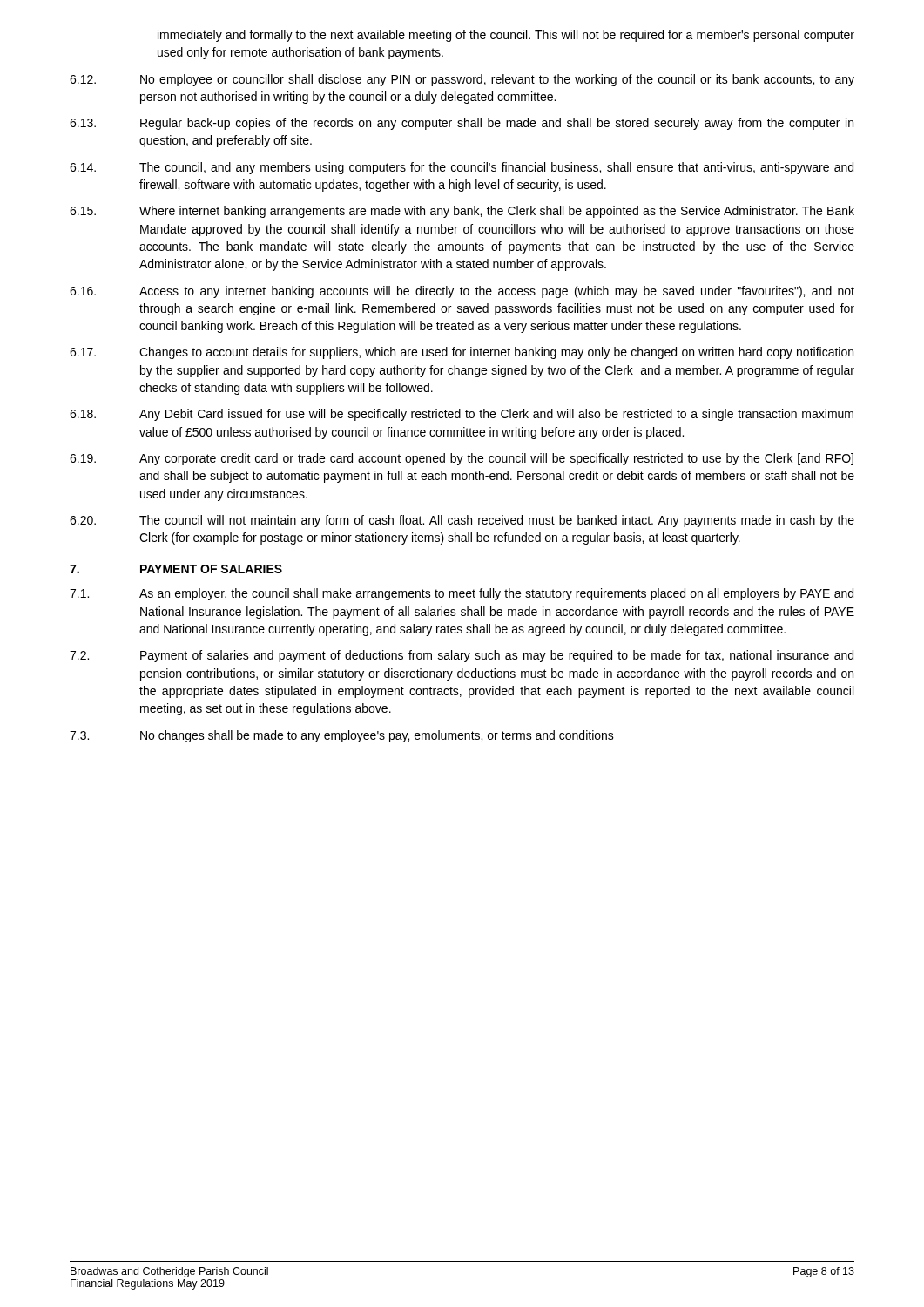Click on the text starting "6.19. Any corporate credit"
Screen dimensions: 1307x924
[x=462, y=476]
